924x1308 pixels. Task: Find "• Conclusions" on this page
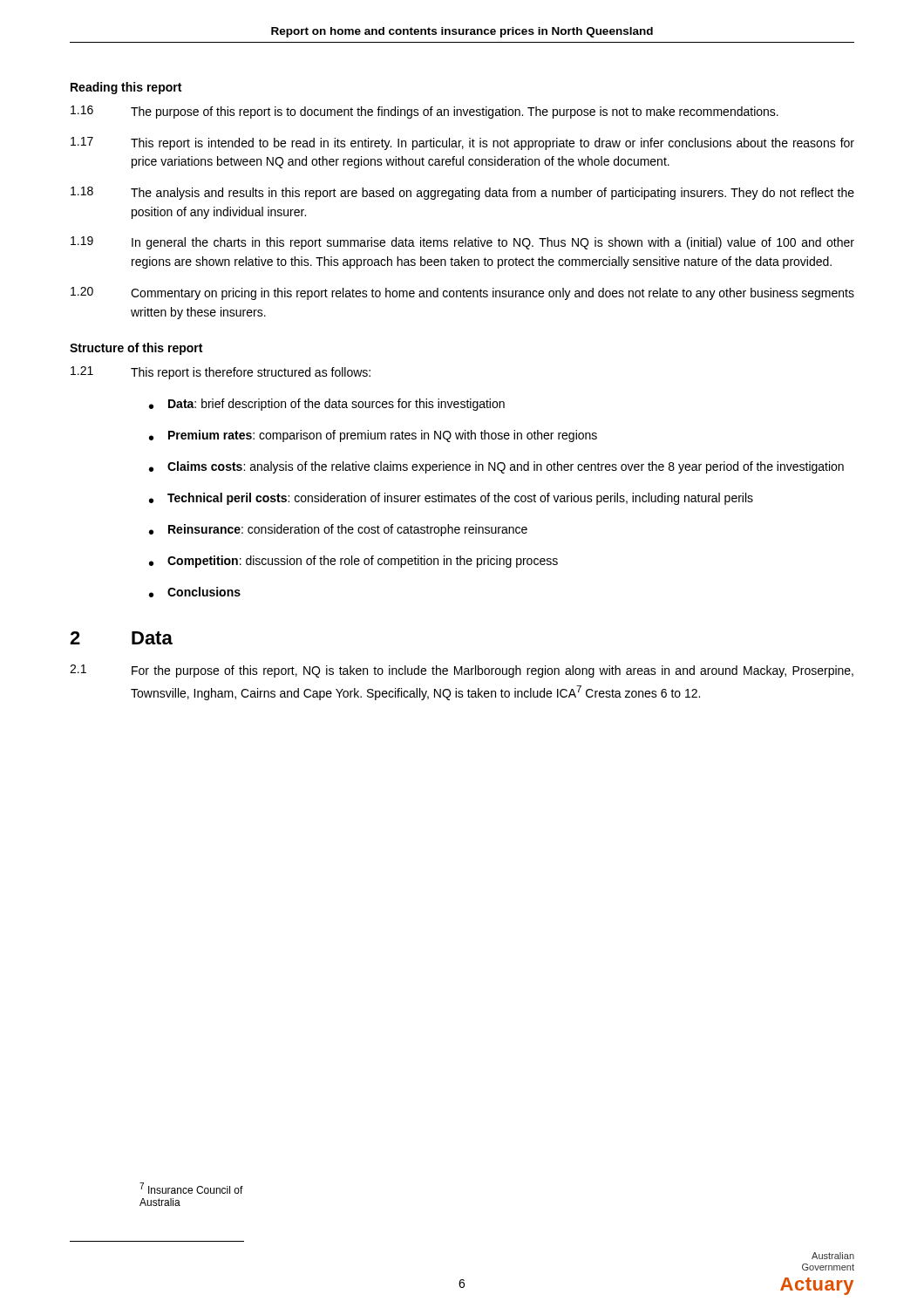[195, 592]
